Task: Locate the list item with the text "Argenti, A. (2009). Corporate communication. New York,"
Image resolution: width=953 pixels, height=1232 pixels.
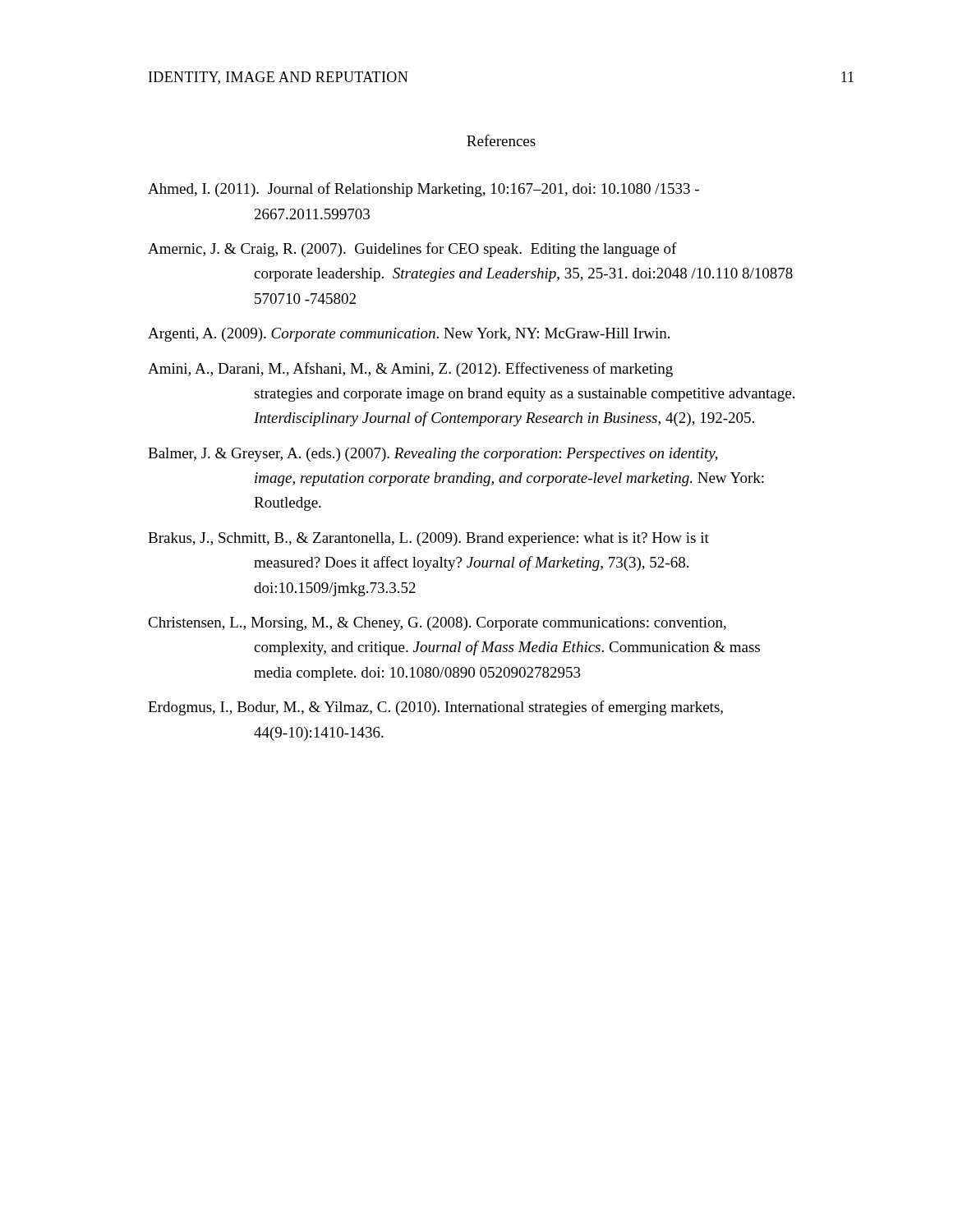Action: coord(409,333)
